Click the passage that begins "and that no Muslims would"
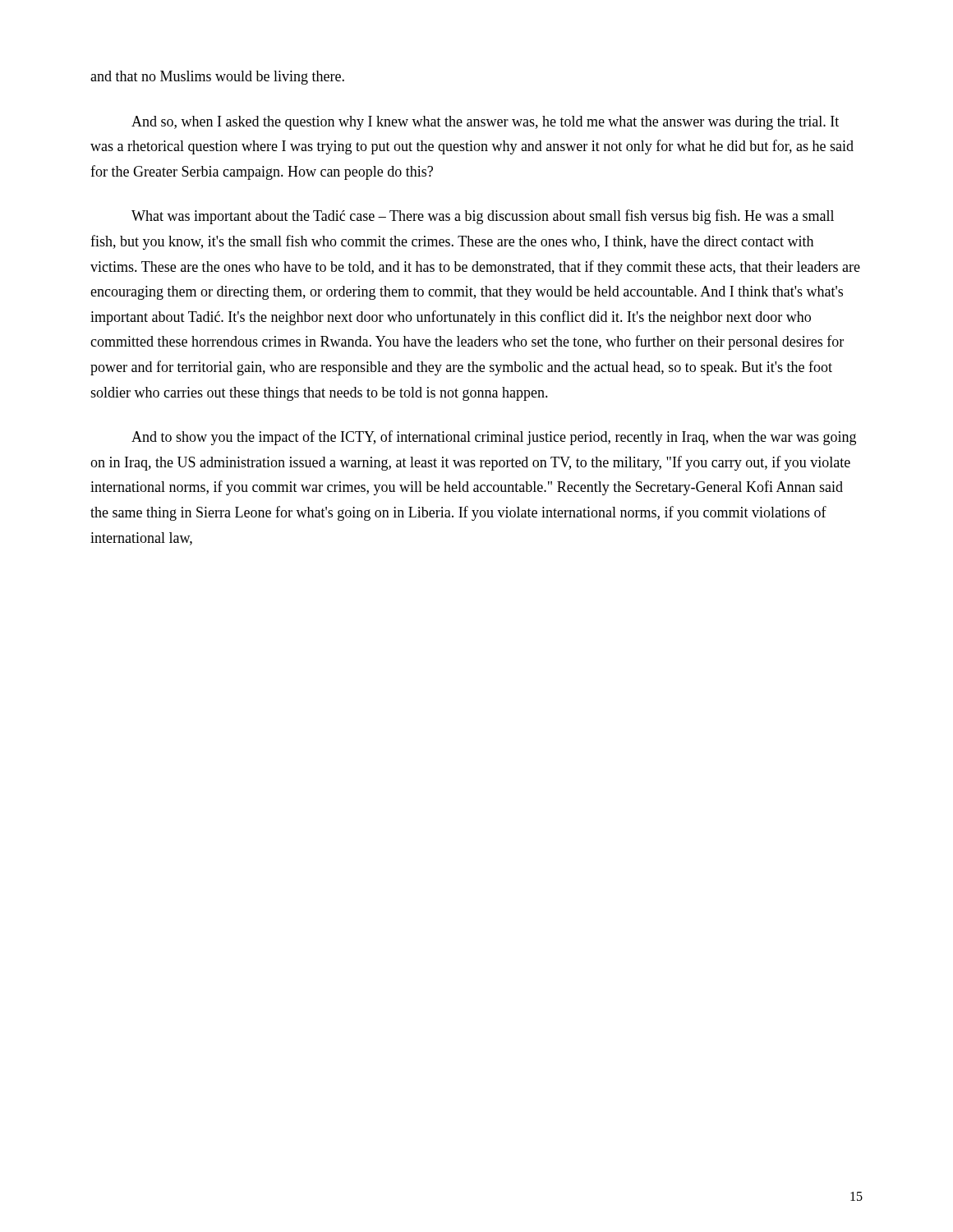953x1232 pixels. [476, 307]
